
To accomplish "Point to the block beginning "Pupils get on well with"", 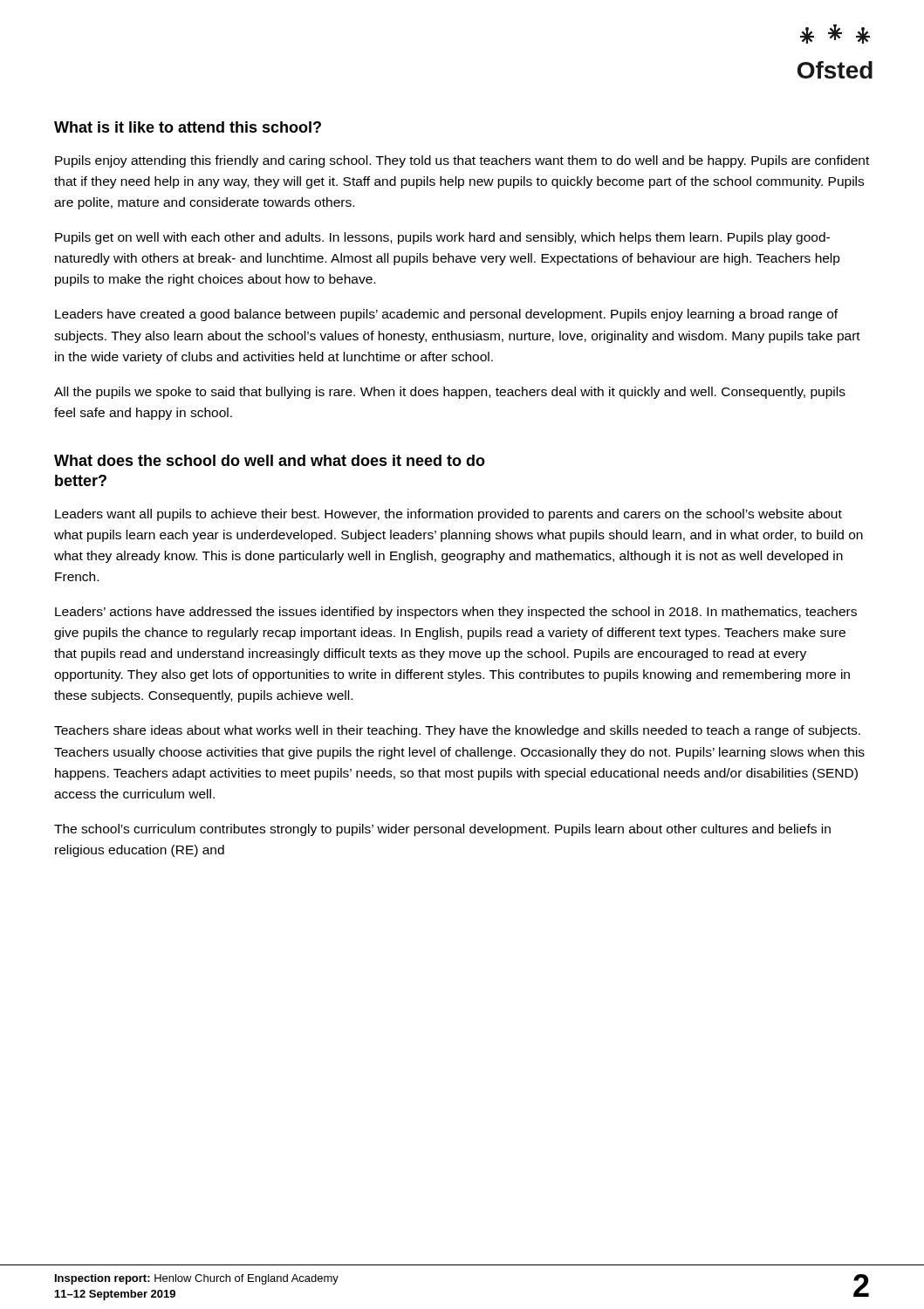I will (x=447, y=258).
